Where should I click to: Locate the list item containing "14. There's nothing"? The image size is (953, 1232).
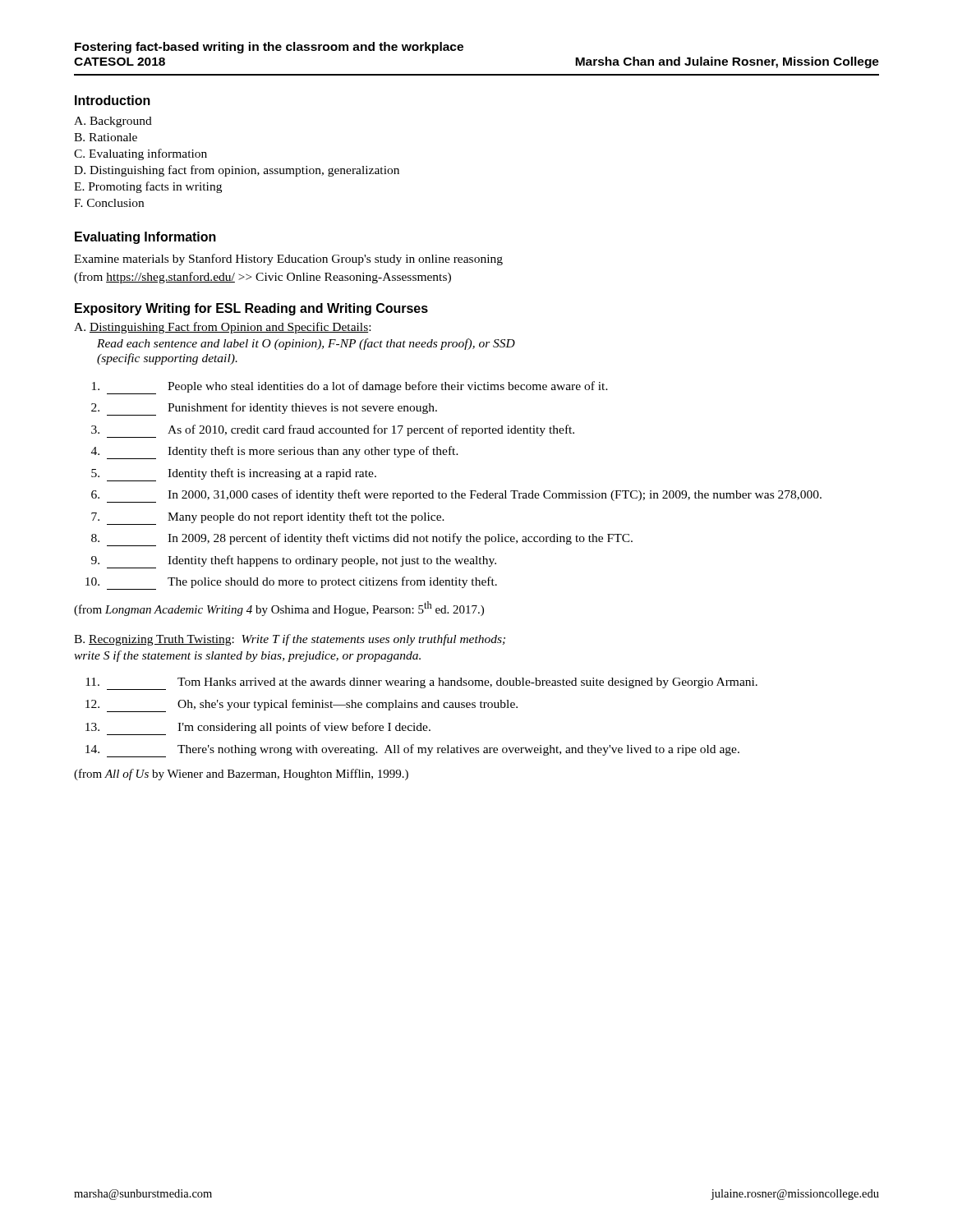476,749
